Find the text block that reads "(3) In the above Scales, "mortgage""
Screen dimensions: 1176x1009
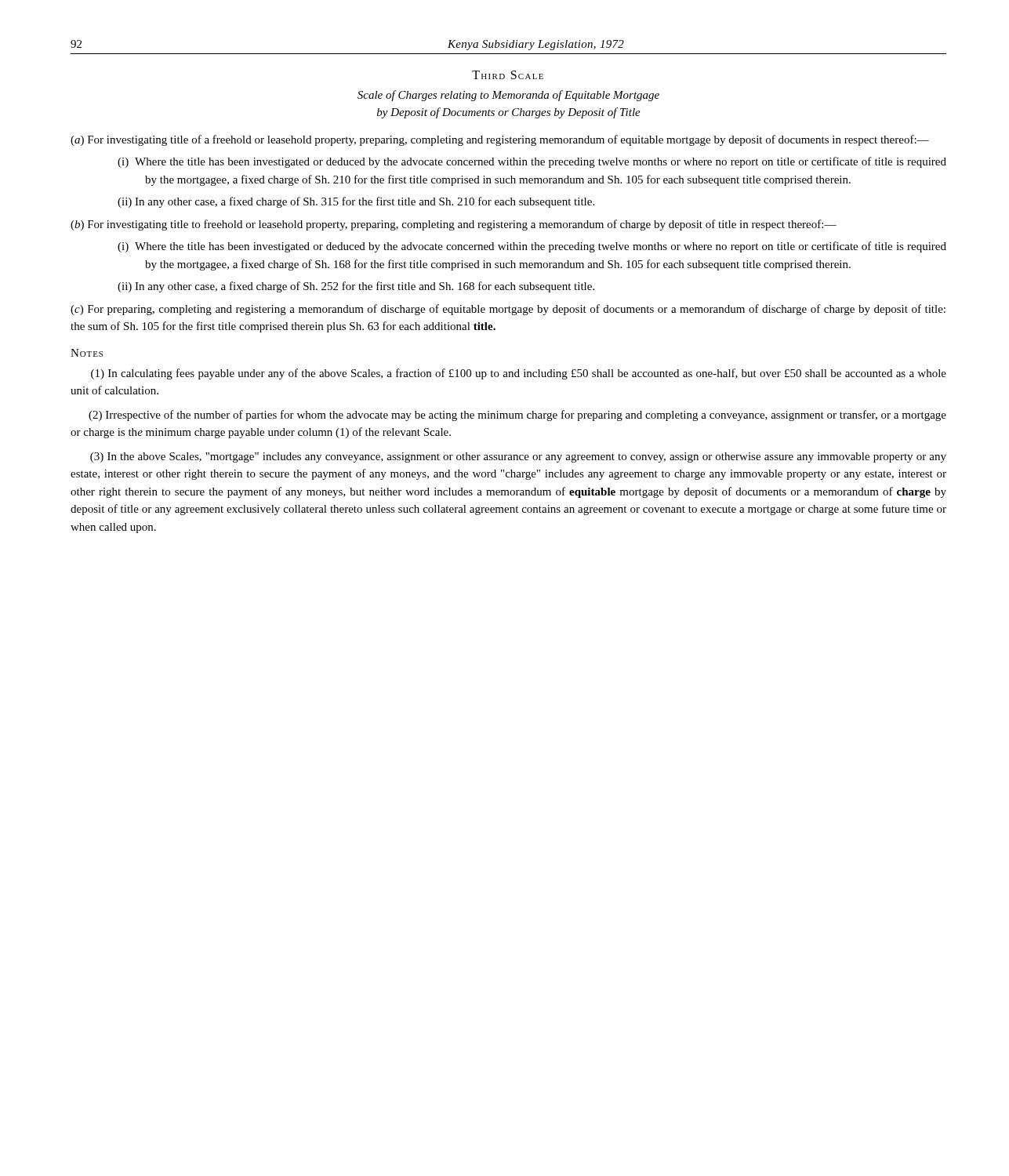(508, 491)
